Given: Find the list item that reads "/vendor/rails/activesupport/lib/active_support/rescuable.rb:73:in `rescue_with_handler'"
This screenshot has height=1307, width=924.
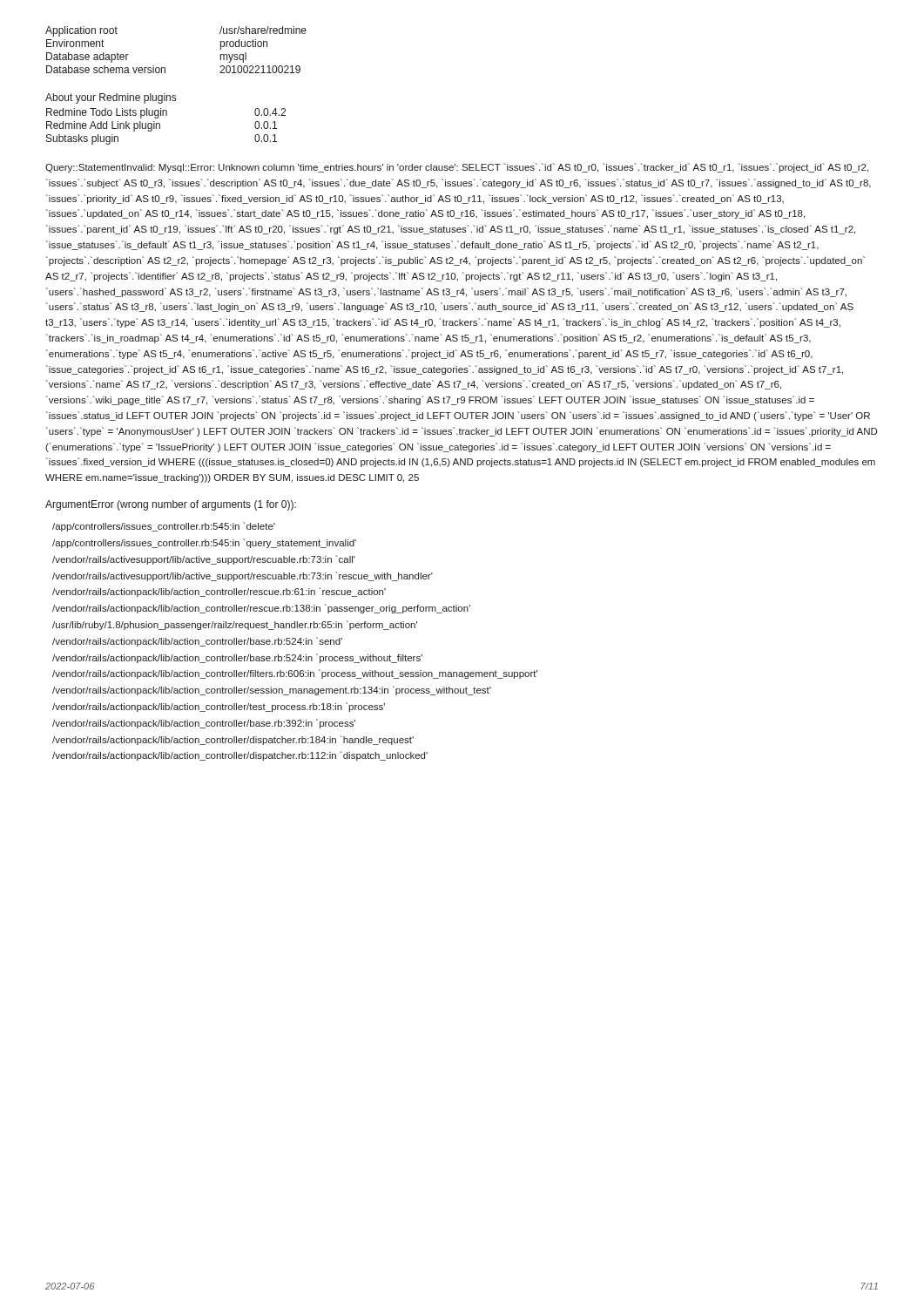Looking at the screenshot, I should (243, 575).
